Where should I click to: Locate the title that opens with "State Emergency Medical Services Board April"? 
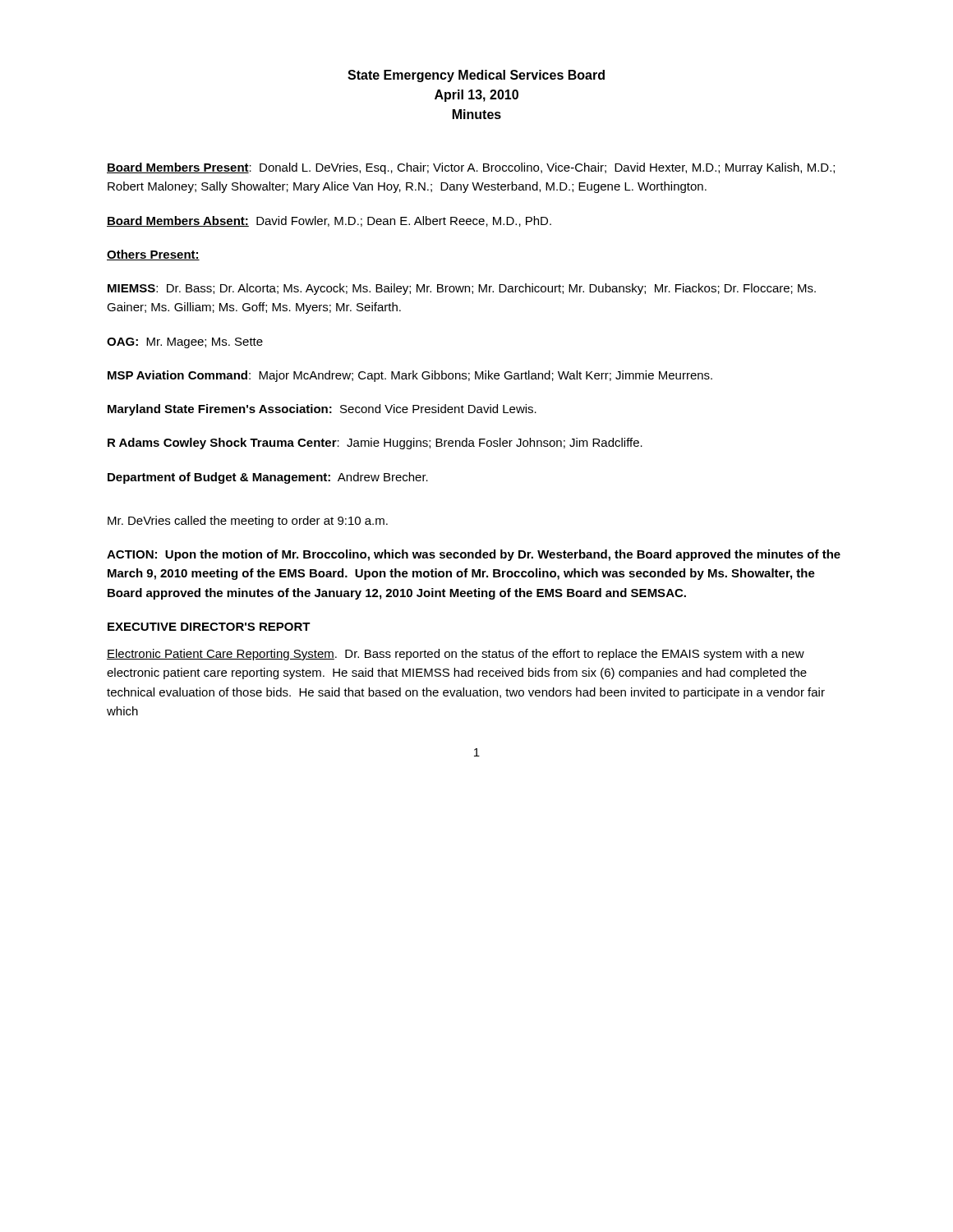point(476,95)
